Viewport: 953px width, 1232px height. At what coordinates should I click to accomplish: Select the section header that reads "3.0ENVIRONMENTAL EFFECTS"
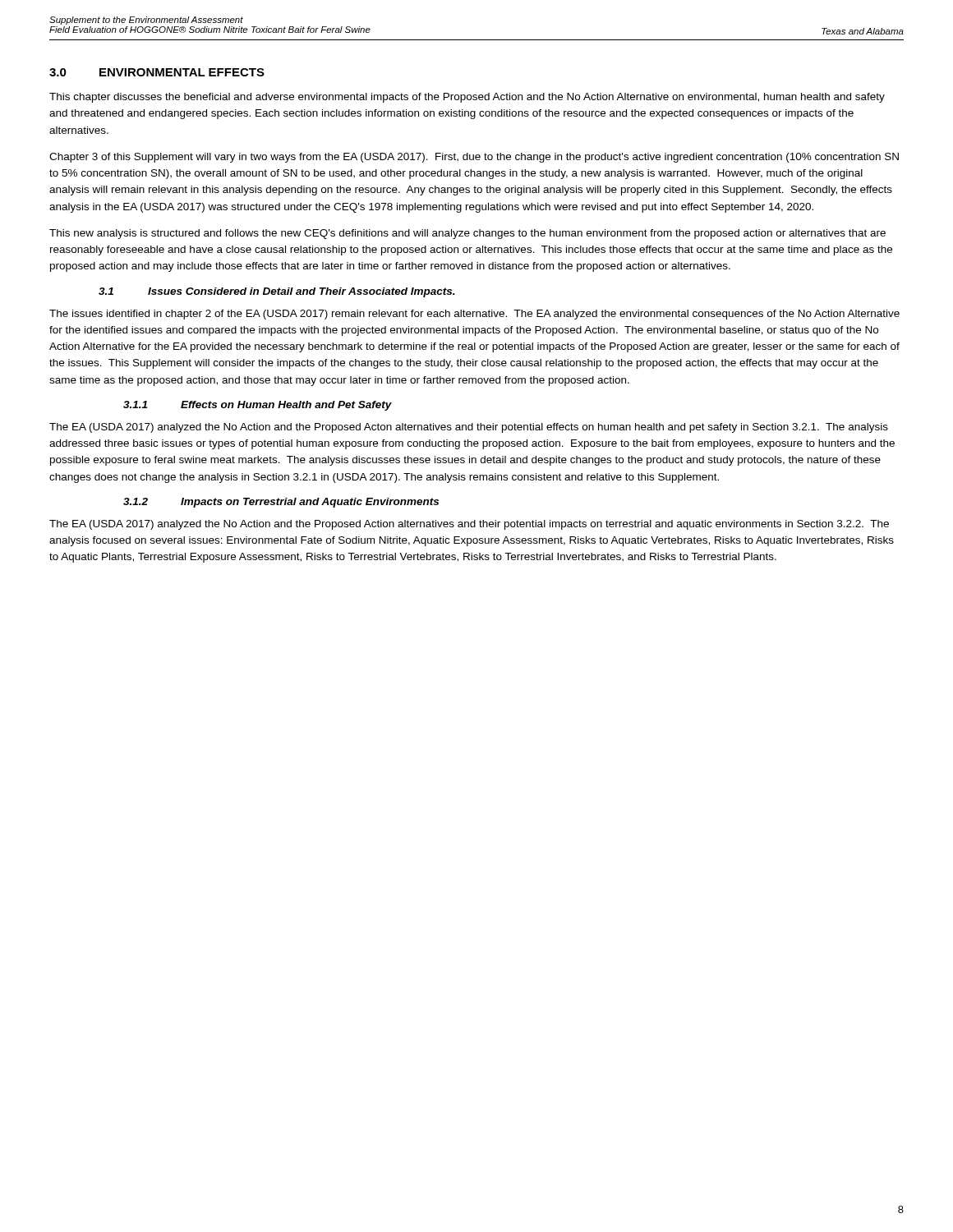click(157, 72)
